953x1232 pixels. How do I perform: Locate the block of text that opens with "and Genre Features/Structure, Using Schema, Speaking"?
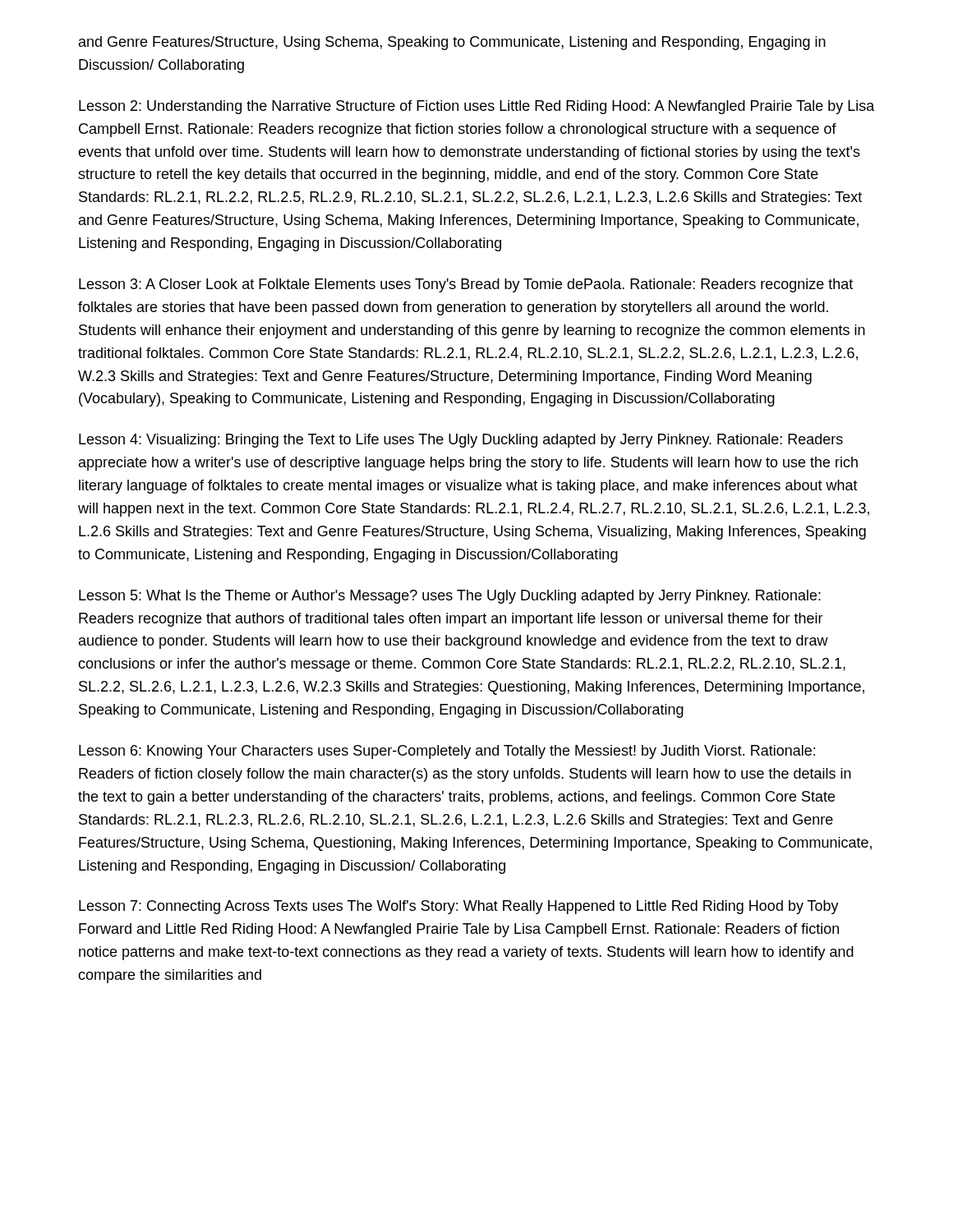[452, 53]
